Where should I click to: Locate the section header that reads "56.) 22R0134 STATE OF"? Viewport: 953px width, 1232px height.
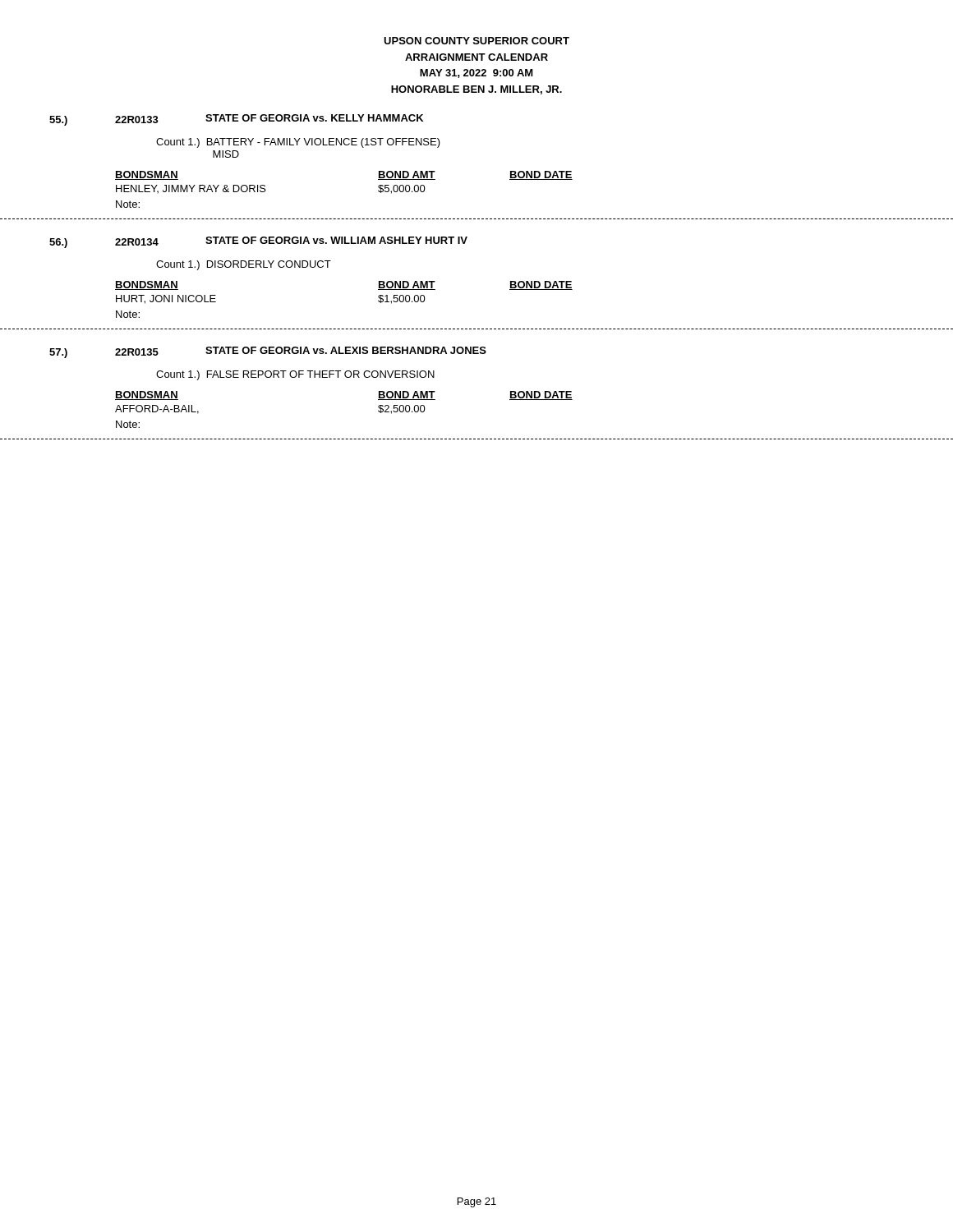(476, 241)
